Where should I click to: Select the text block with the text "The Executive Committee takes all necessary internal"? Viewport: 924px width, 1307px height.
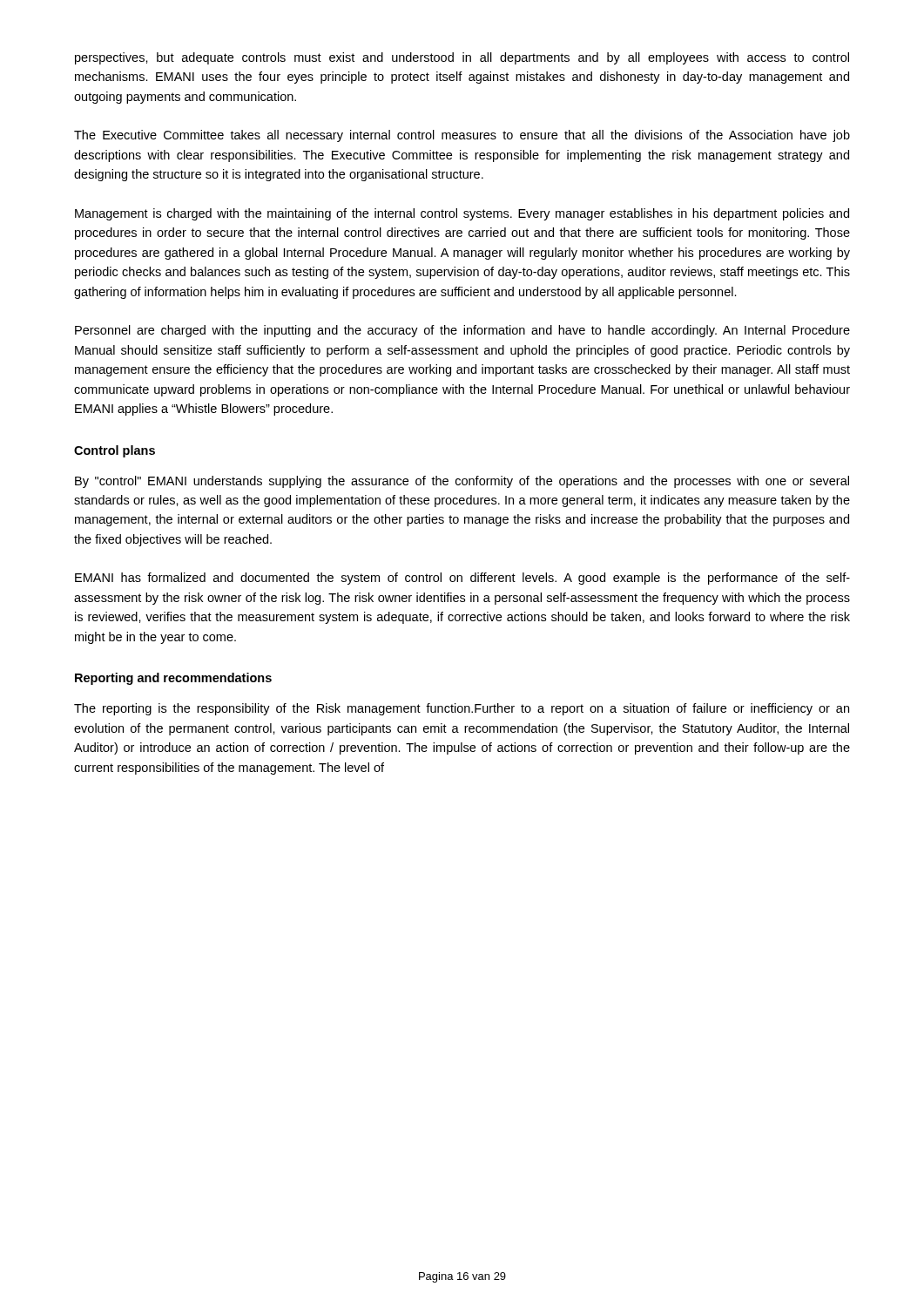(x=462, y=155)
